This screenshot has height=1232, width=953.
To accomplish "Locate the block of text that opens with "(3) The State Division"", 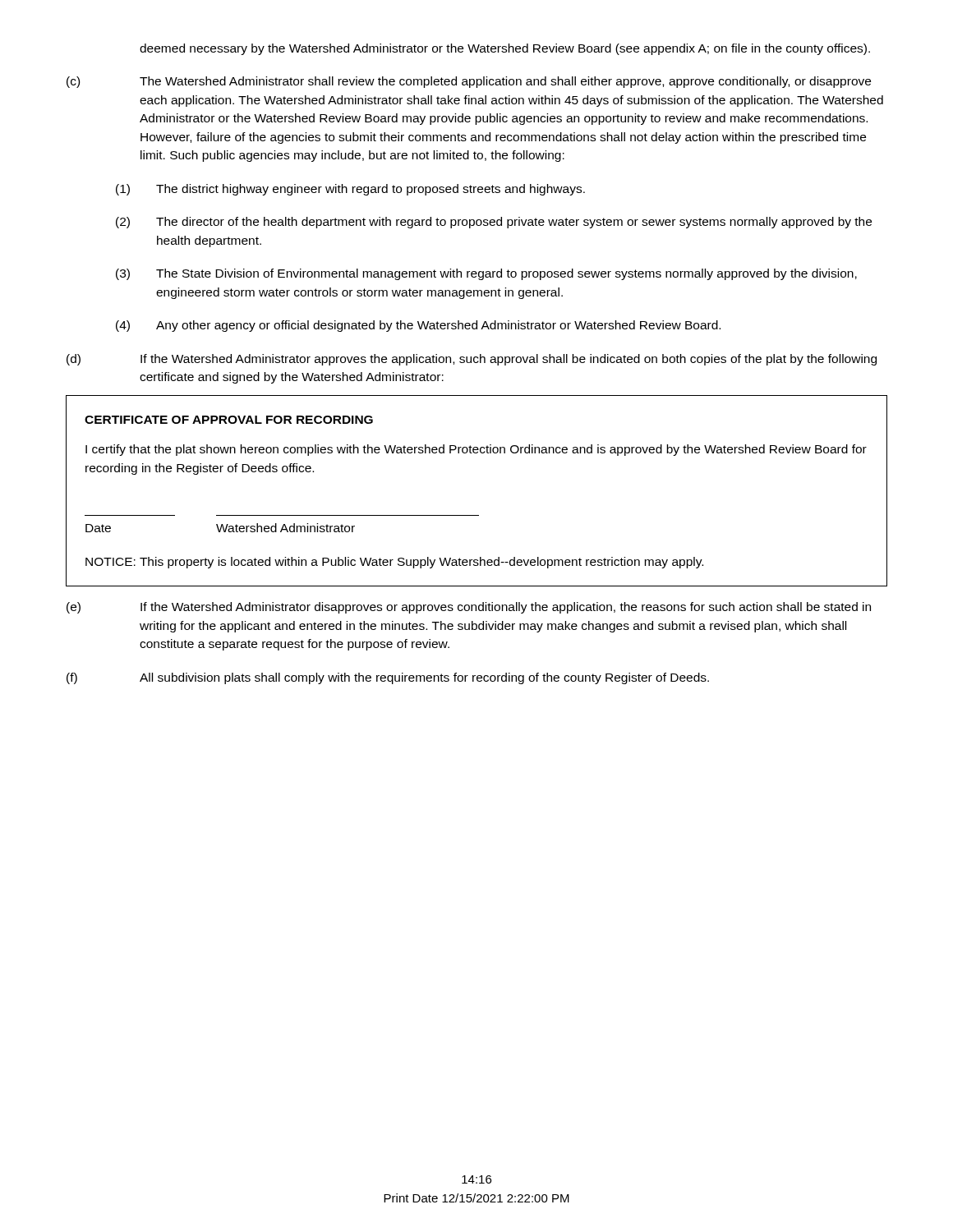I will (501, 283).
